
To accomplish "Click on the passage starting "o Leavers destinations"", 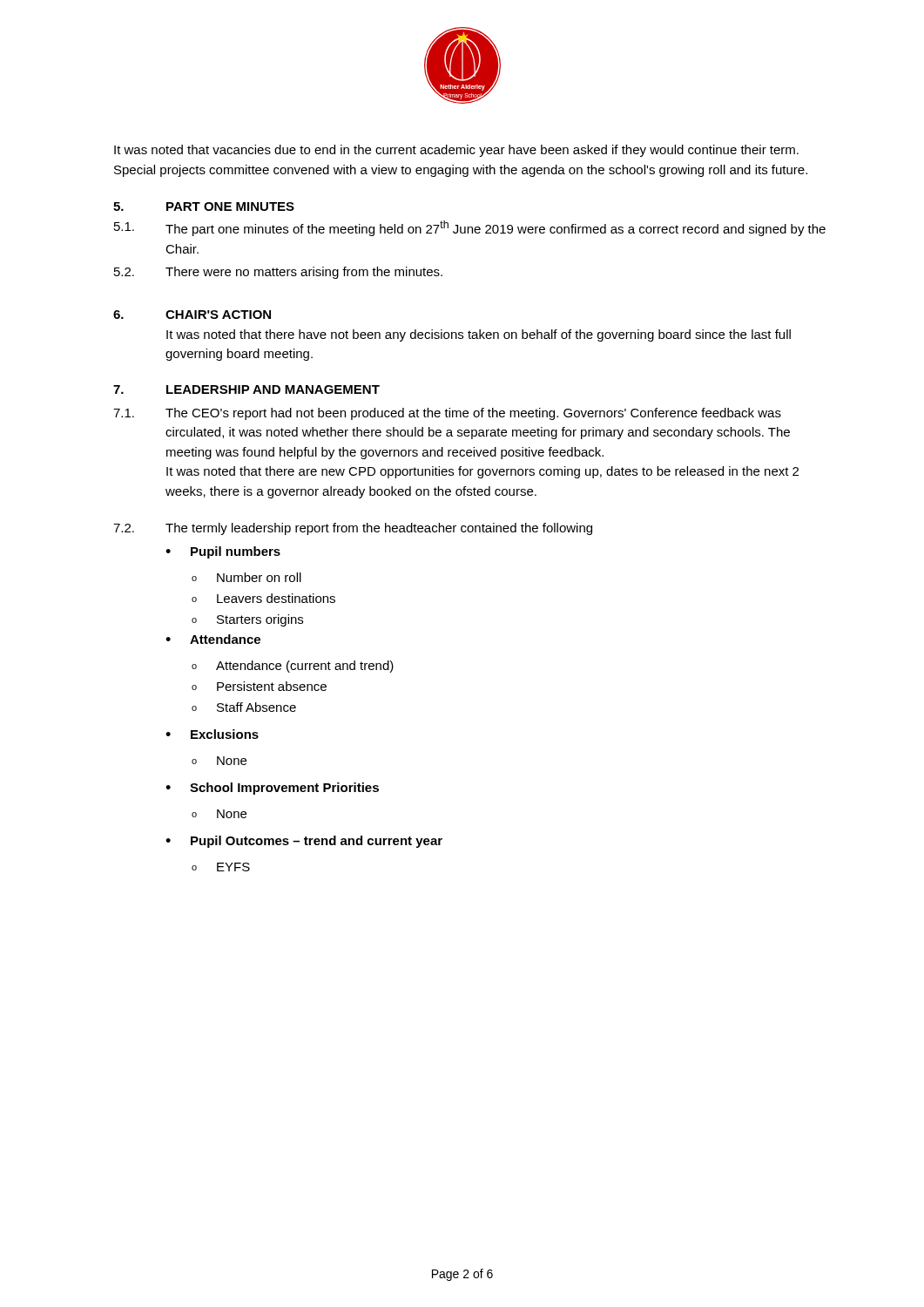I will pos(264,598).
